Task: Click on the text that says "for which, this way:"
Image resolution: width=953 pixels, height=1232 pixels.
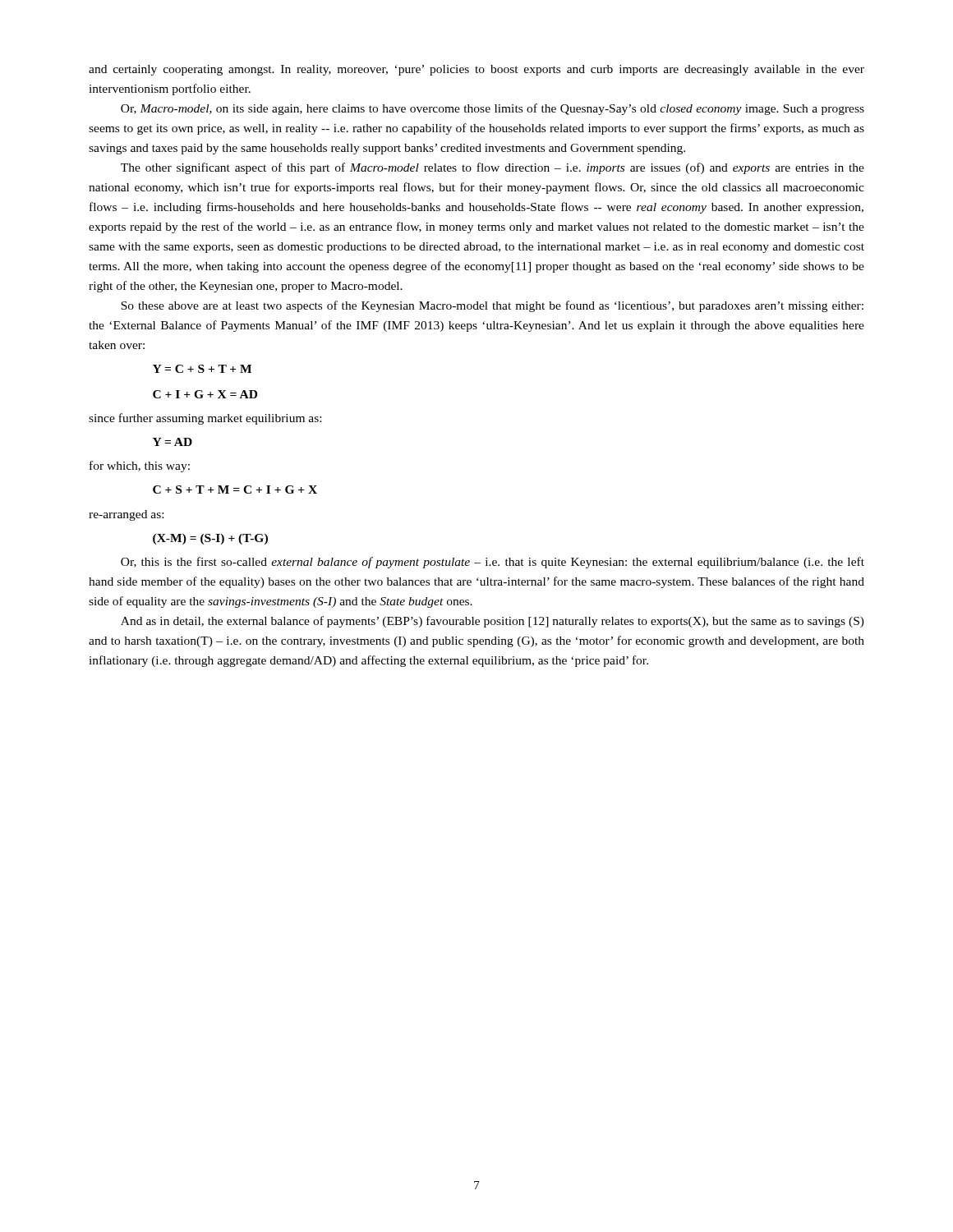Action: pos(140,467)
